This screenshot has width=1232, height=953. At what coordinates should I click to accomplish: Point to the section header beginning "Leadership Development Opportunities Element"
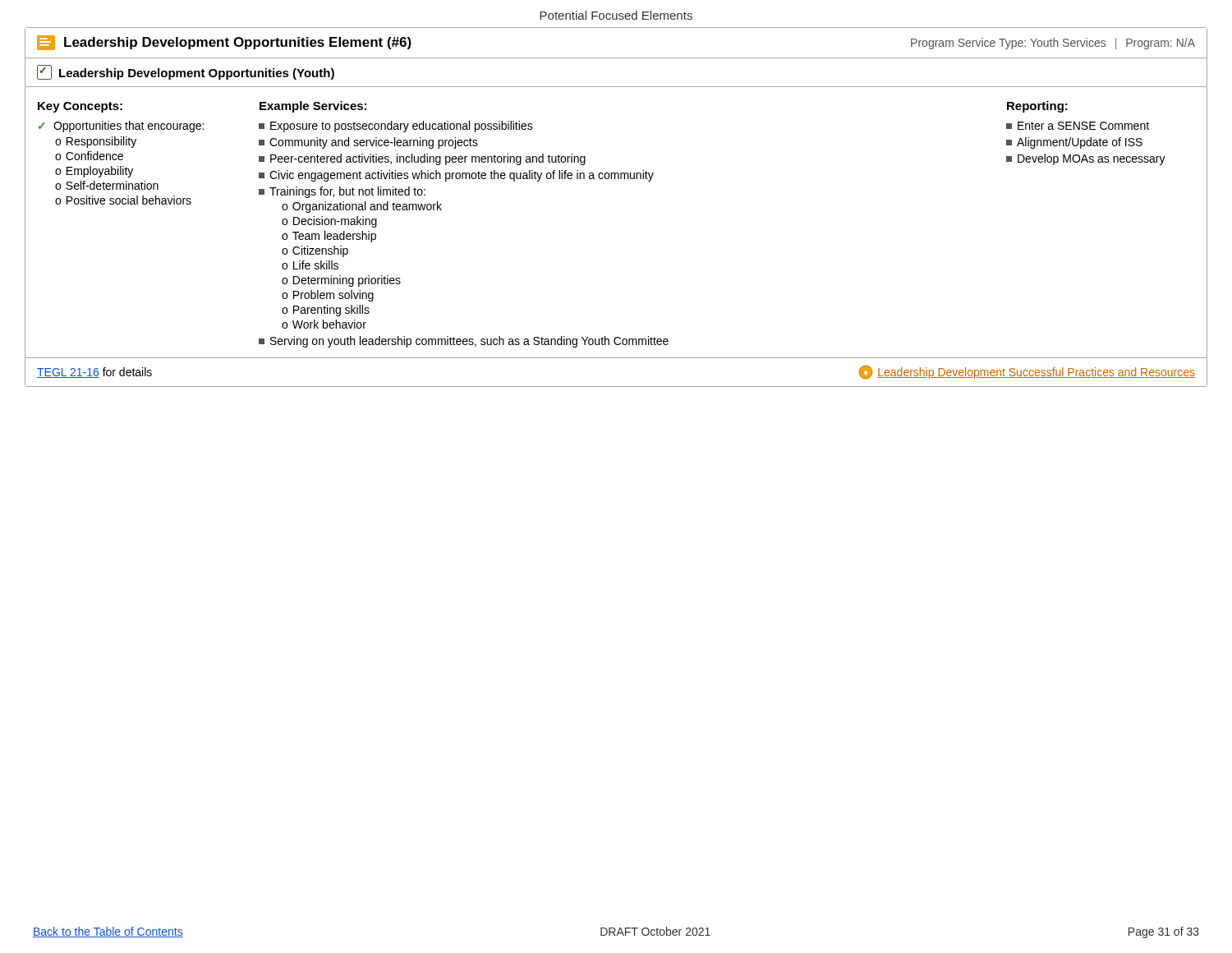pyautogui.click(x=223, y=42)
